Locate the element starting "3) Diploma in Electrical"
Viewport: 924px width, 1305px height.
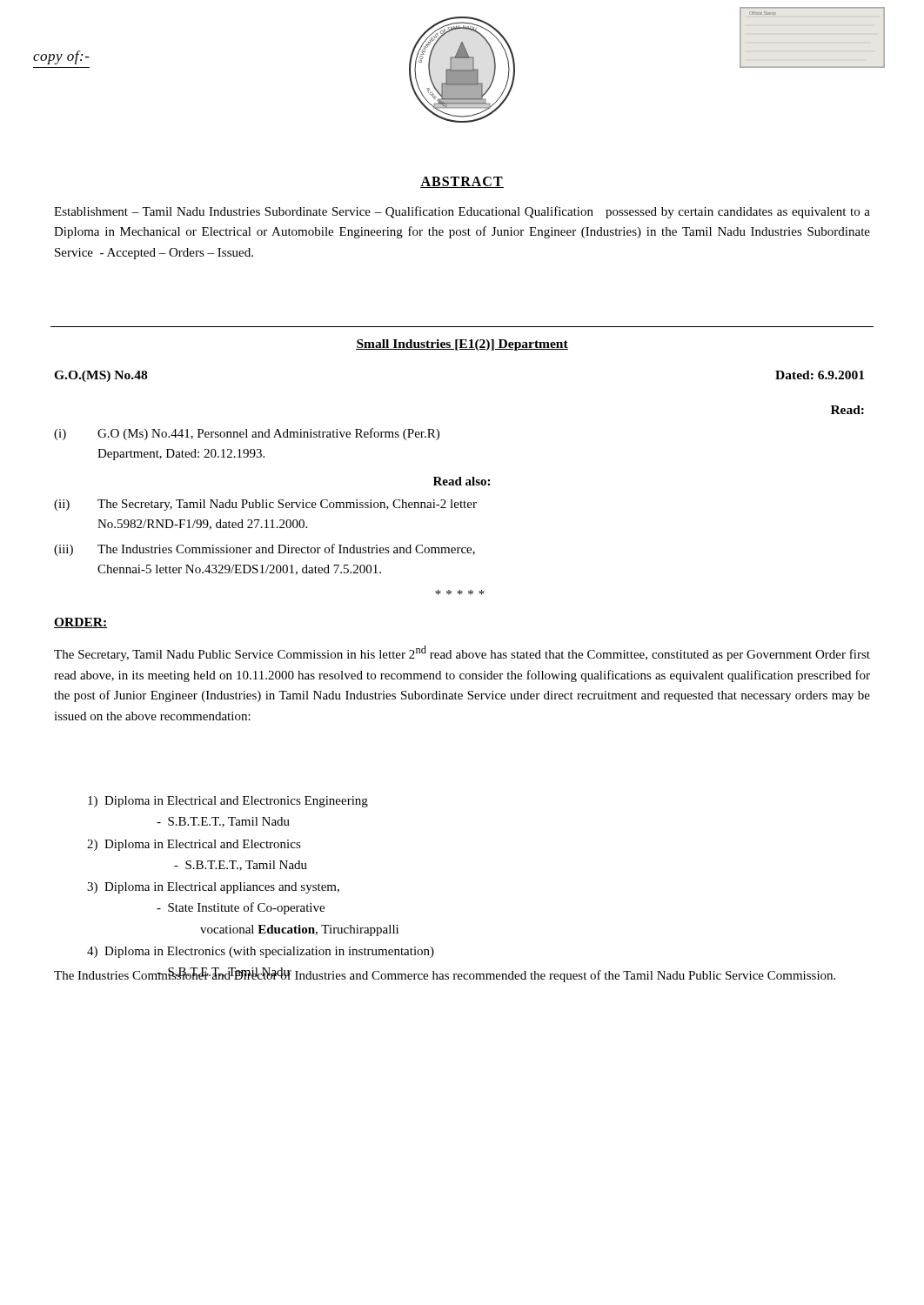[x=243, y=908]
